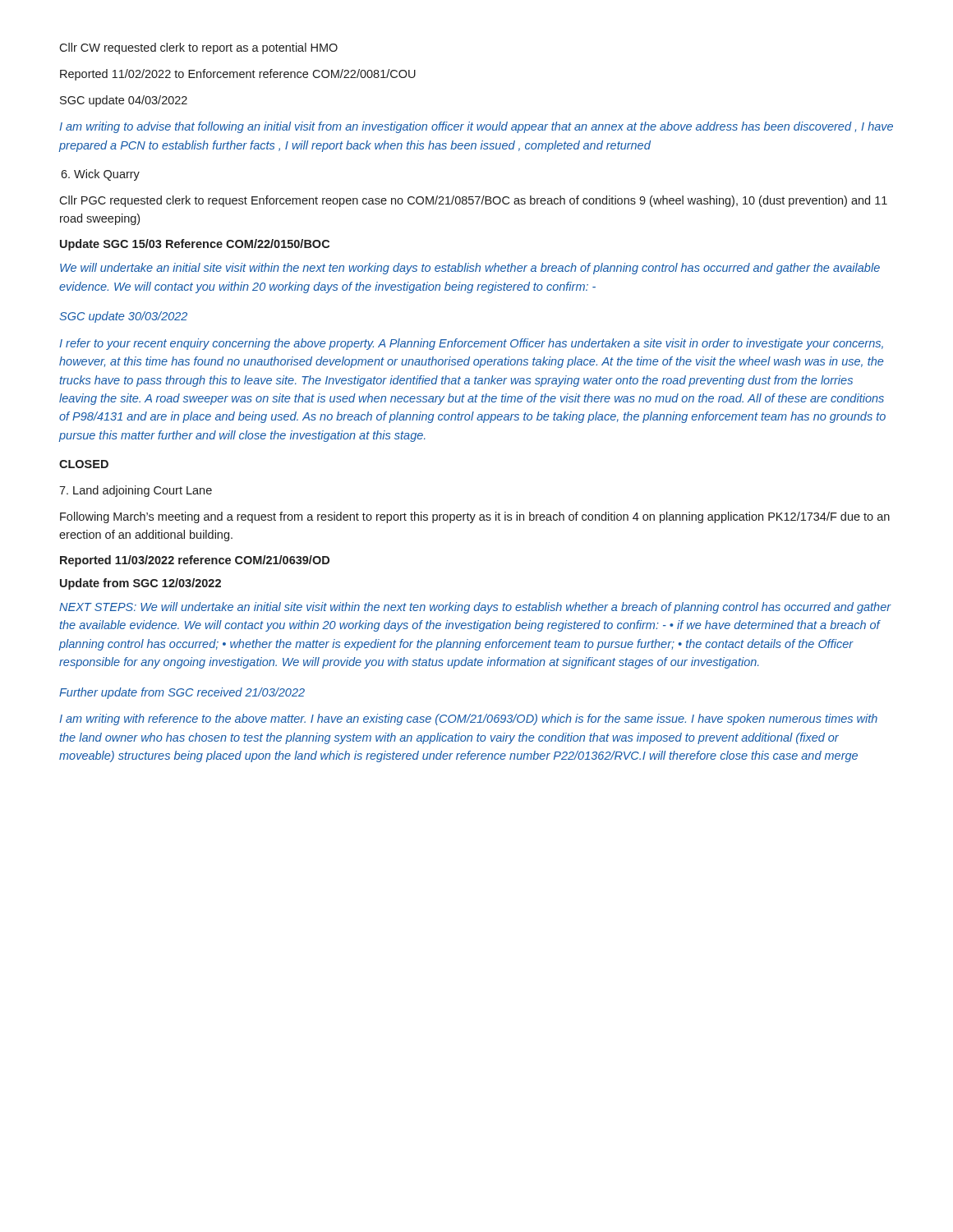This screenshot has height=1232, width=953.
Task: Locate the block starting "7. Land adjoining Court"
Action: point(136,490)
